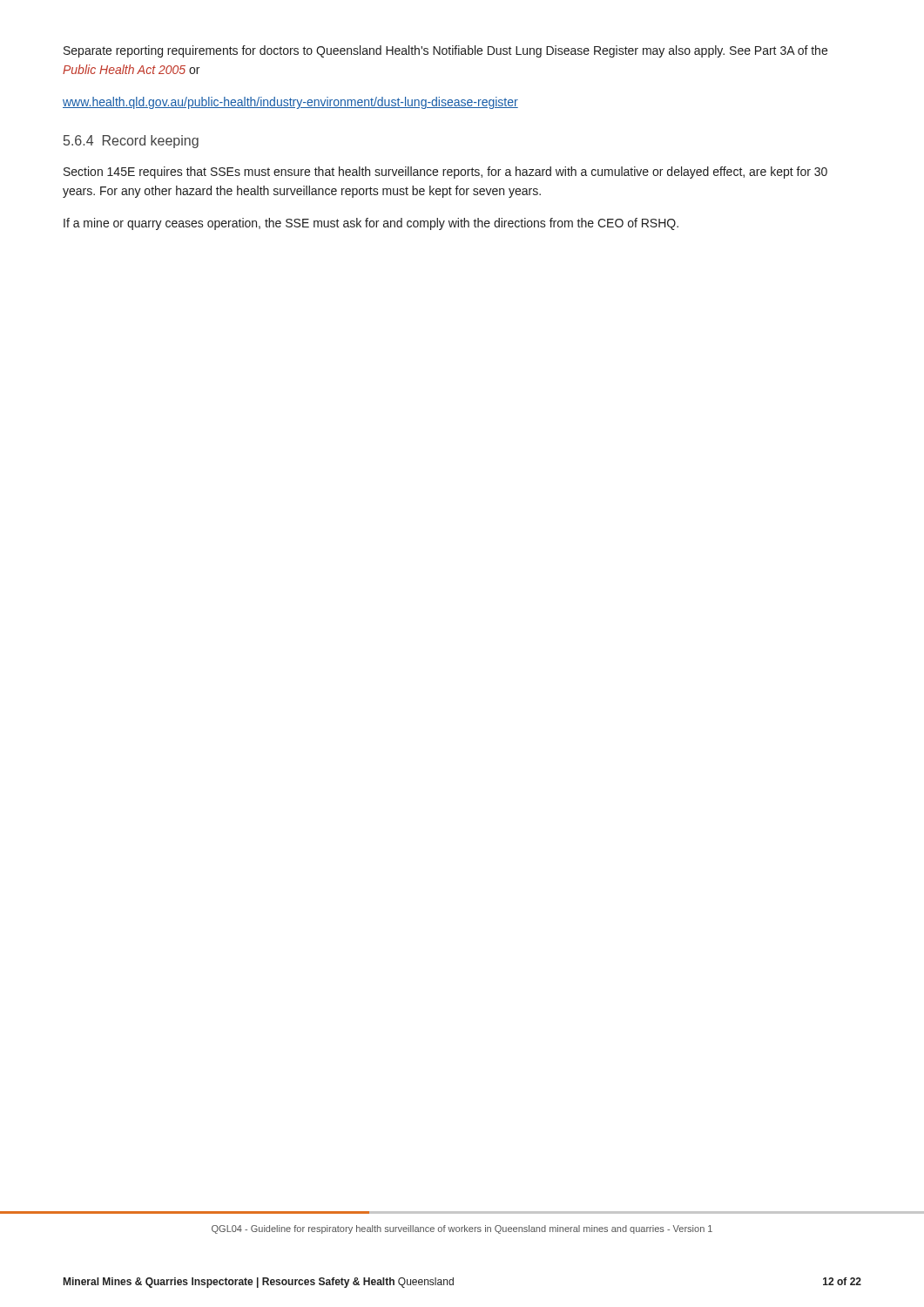The width and height of the screenshot is (924, 1307).
Task: Point to the block beginning "Section 145E requires that SSEs must ensure that"
Action: point(445,181)
